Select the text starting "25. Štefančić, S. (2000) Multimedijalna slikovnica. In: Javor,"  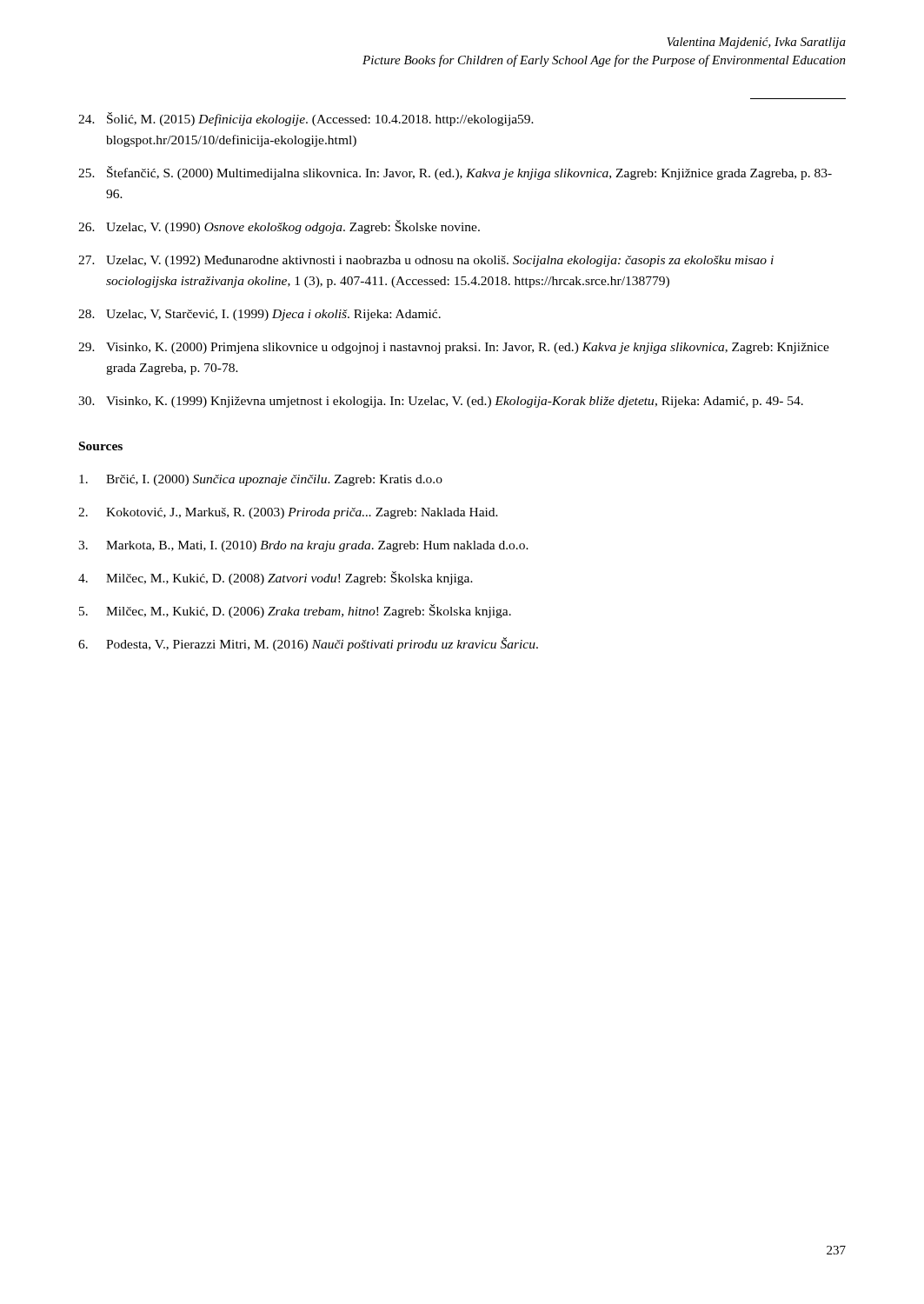pos(462,183)
